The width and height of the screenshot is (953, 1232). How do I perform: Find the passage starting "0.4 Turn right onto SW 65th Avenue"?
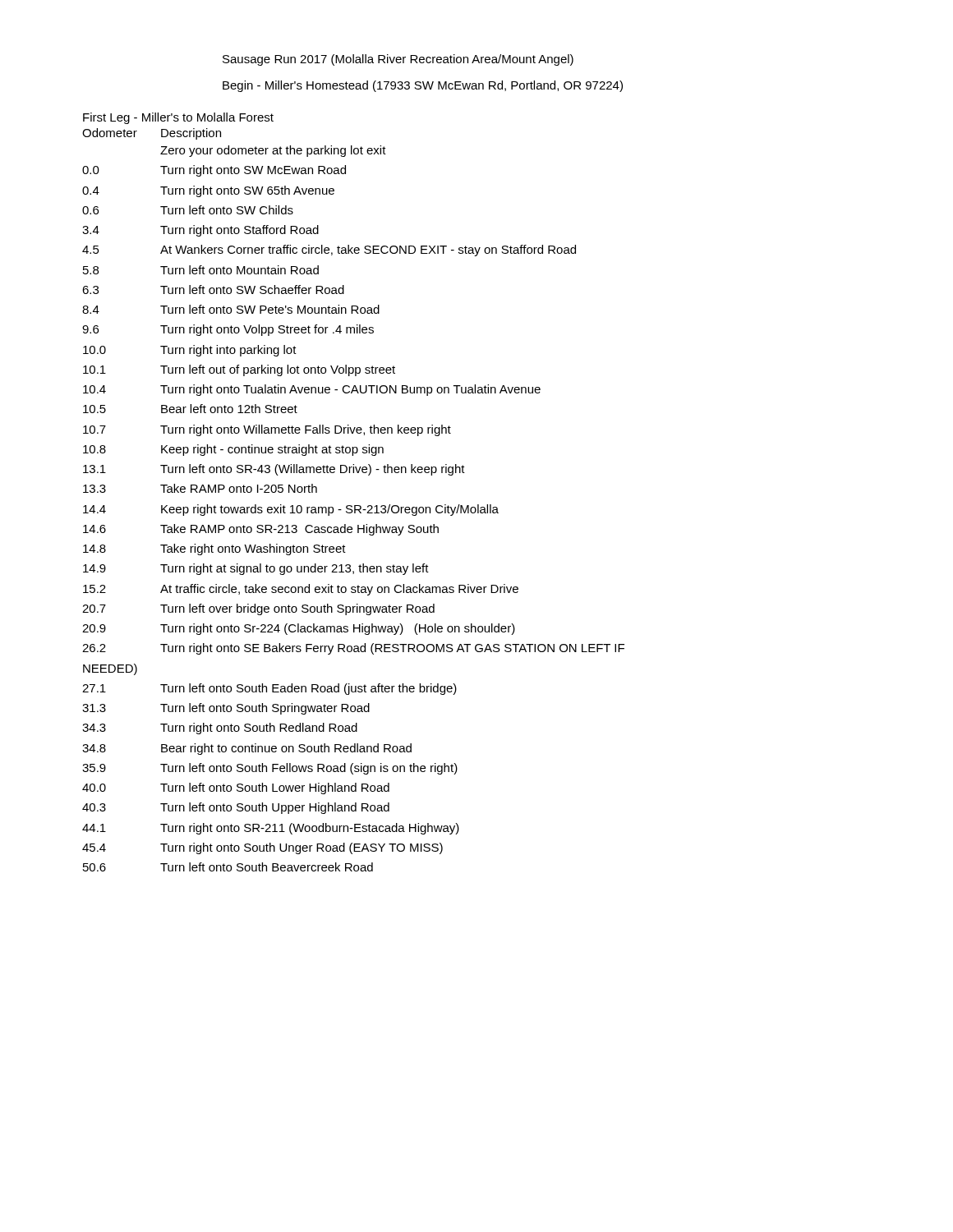pyautogui.click(x=208, y=191)
